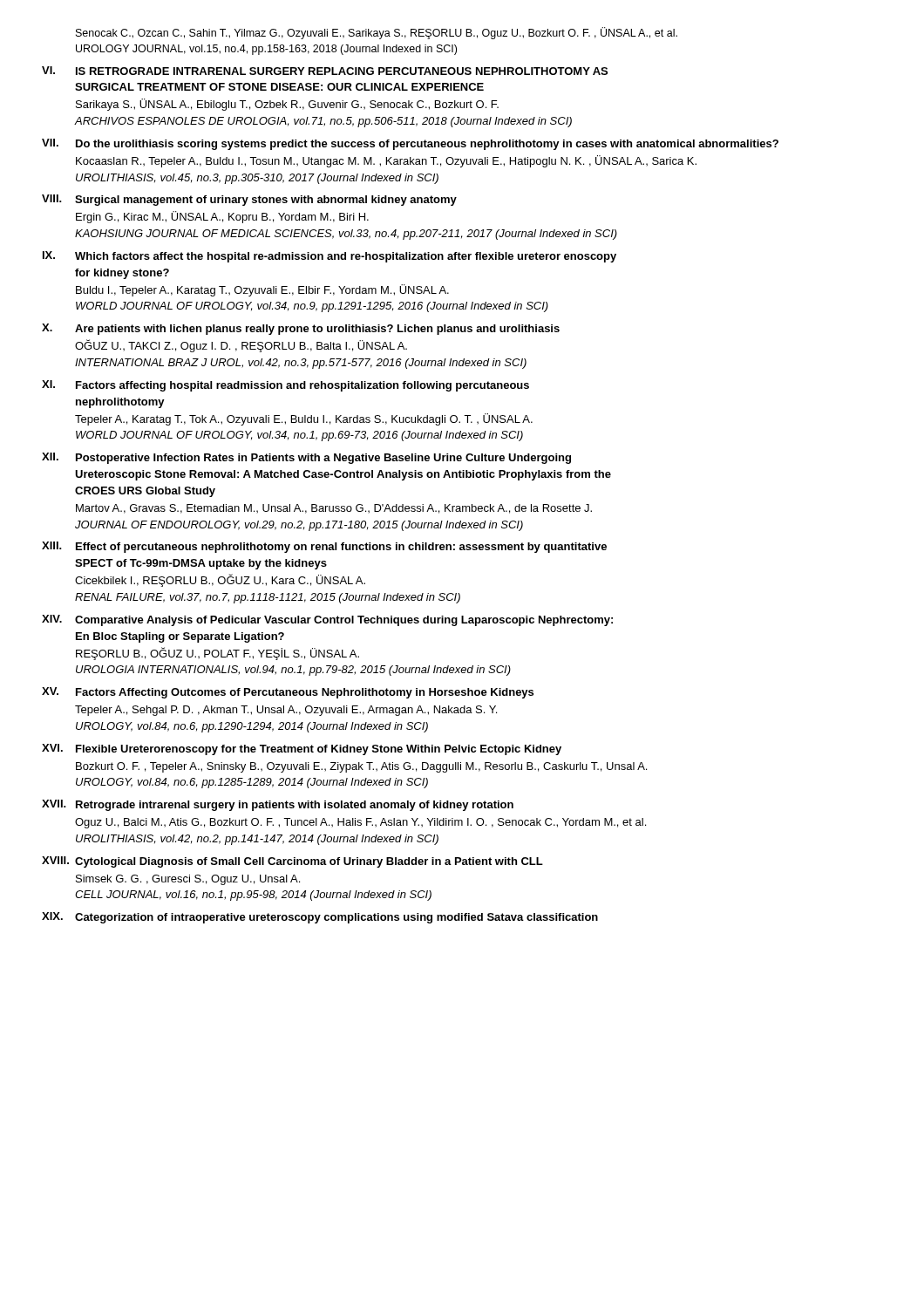The width and height of the screenshot is (924, 1308).
Task: Find the block on this page that starts "IX. Which factors affect the hospital re-admission"
Action: [x=330, y=257]
